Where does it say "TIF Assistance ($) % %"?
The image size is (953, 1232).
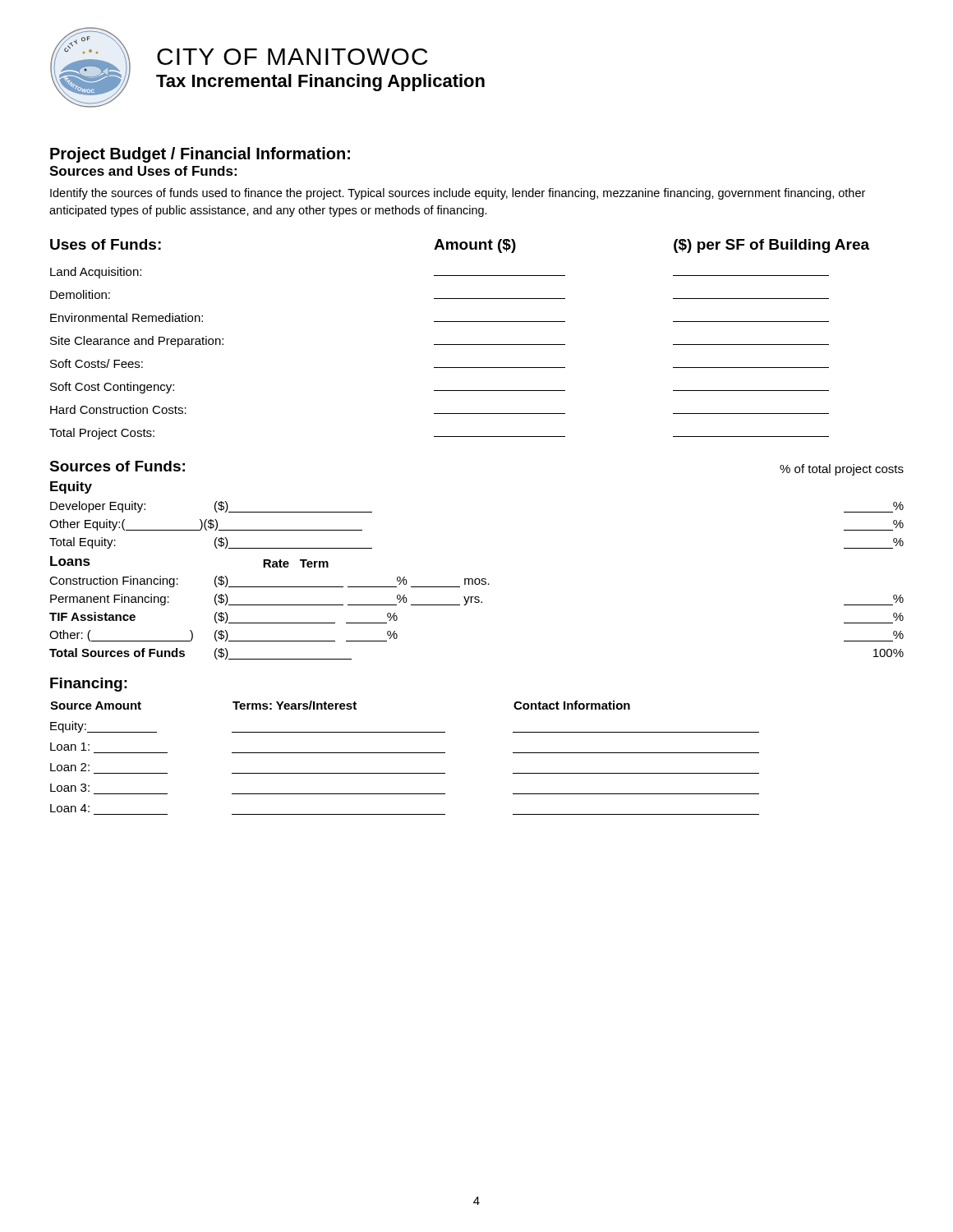pos(90,617)
